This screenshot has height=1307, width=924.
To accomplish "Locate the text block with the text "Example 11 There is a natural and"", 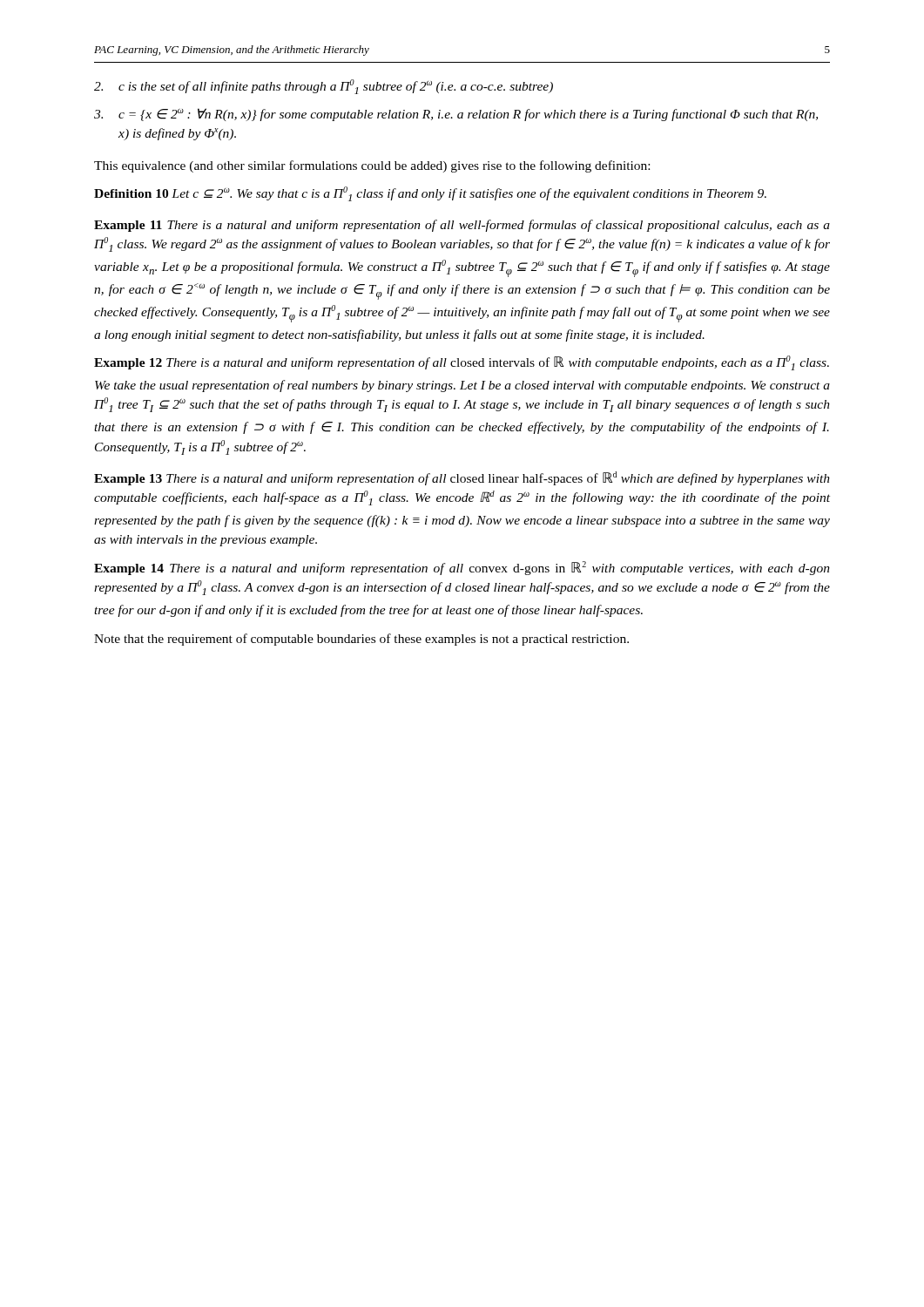I will (x=462, y=279).
